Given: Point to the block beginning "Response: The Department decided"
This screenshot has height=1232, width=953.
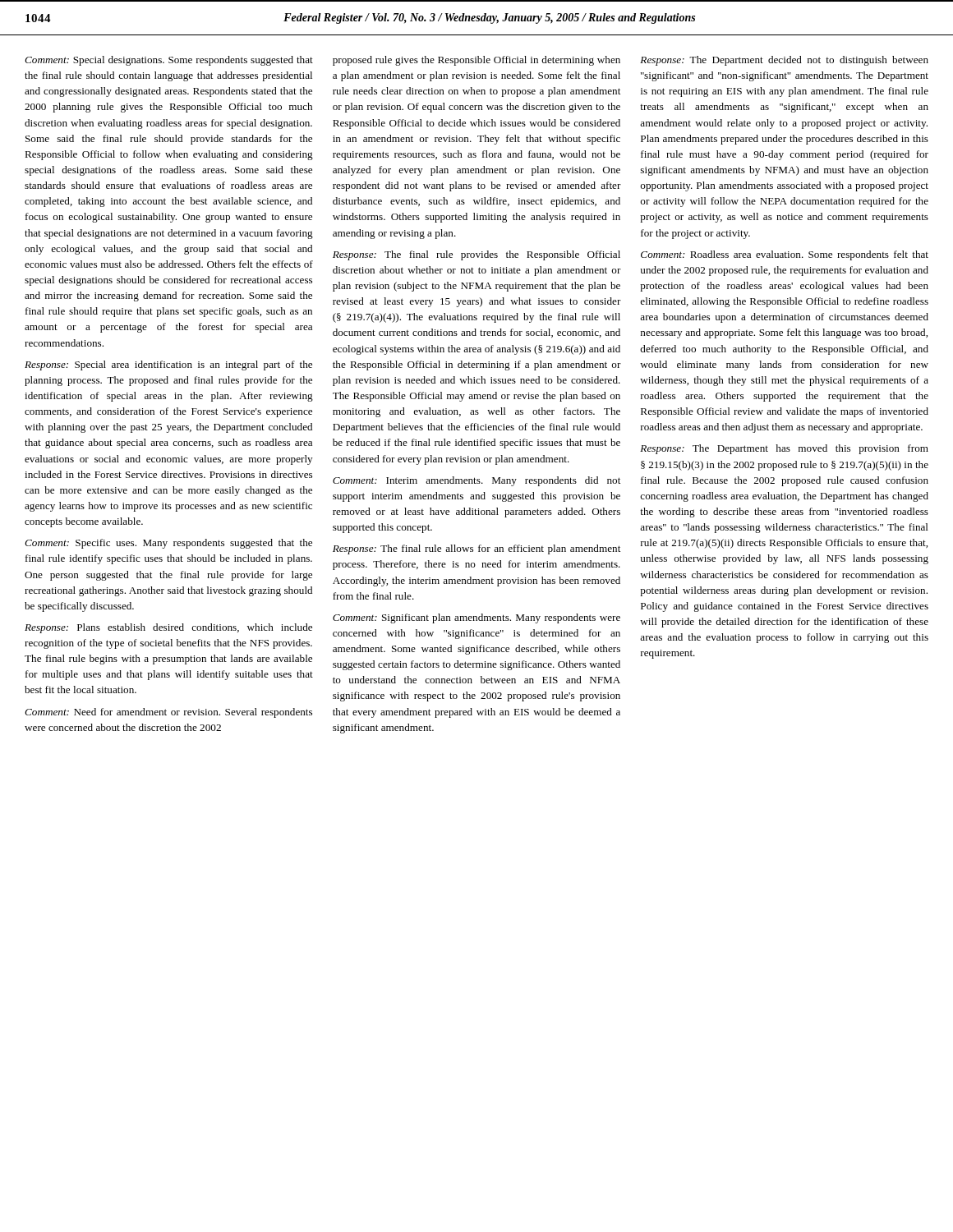Looking at the screenshot, I should (784, 356).
